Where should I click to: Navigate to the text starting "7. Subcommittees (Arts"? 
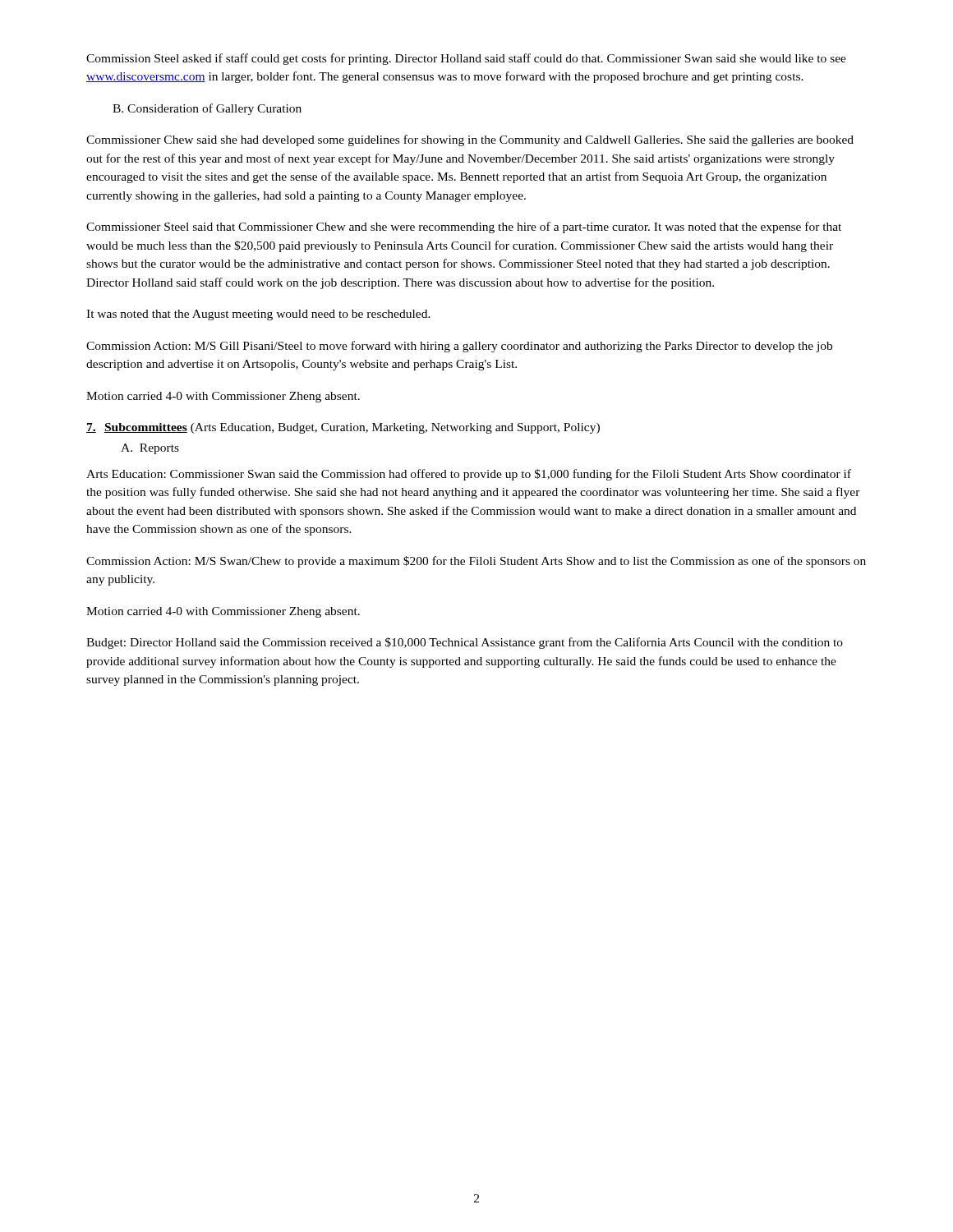pyautogui.click(x=343, y=427)
